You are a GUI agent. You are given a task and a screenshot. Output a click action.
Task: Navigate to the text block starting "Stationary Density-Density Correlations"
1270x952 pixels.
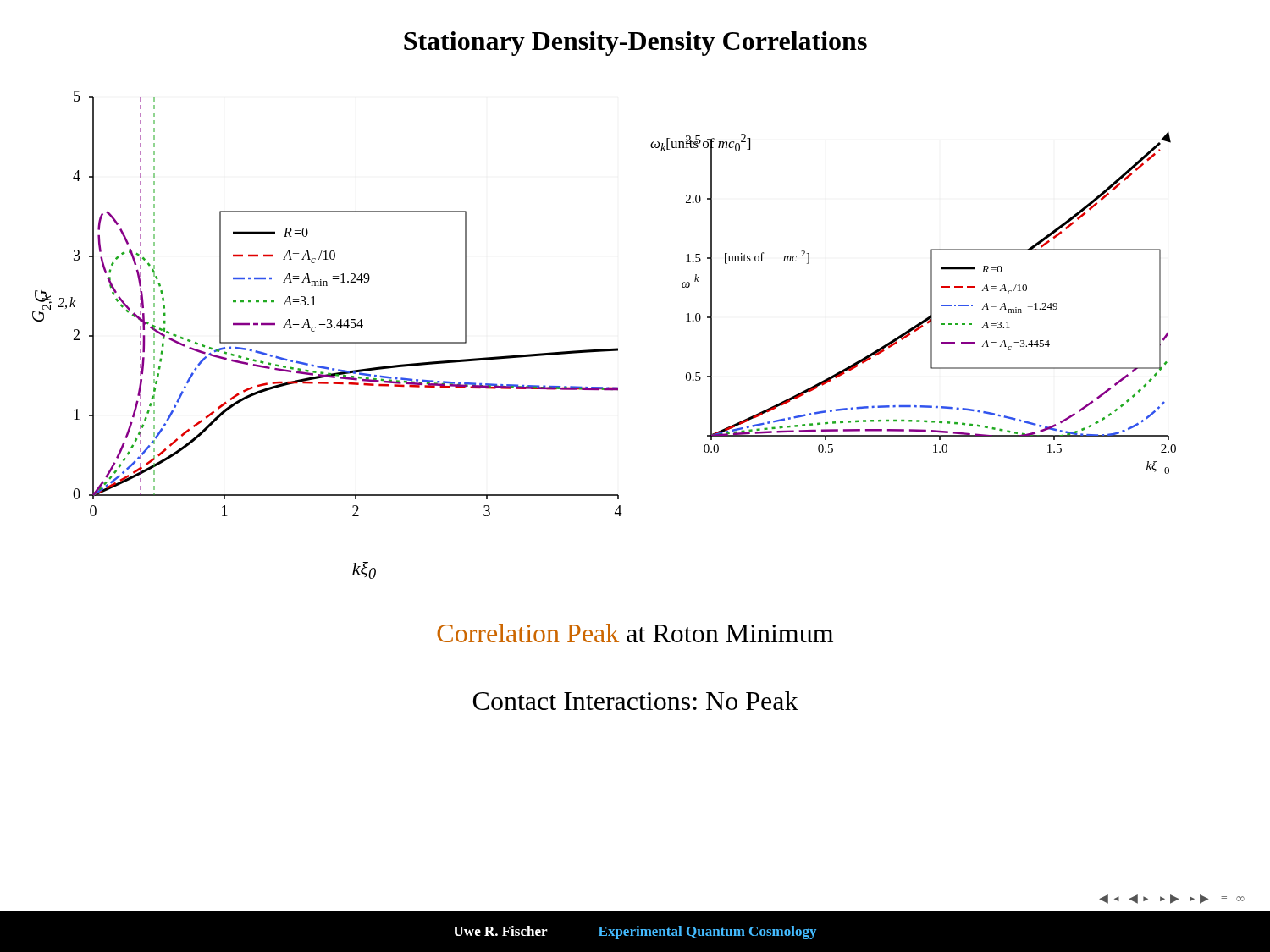tap(635, 41)
